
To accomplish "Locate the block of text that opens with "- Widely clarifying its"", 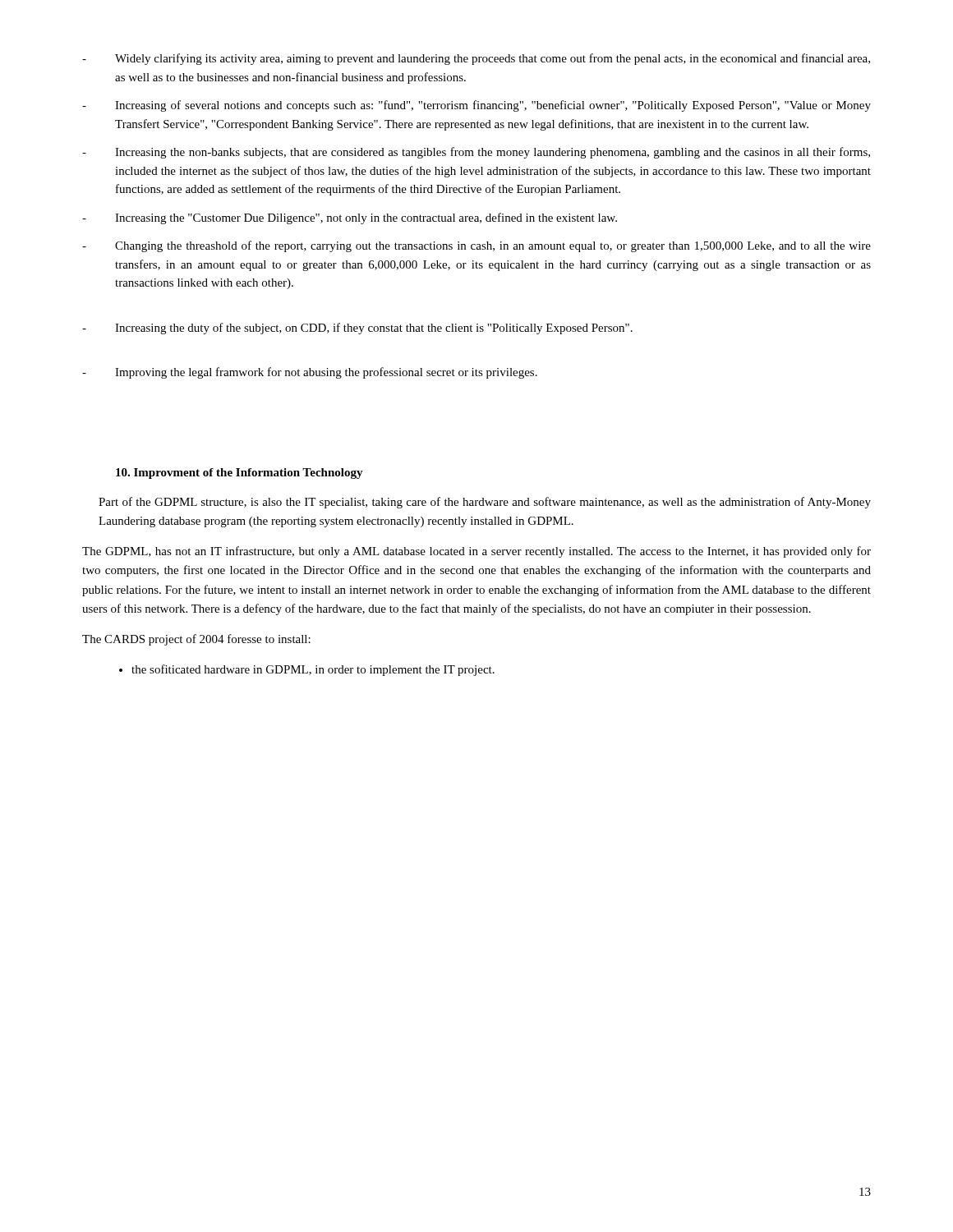I will coord(476,68).
